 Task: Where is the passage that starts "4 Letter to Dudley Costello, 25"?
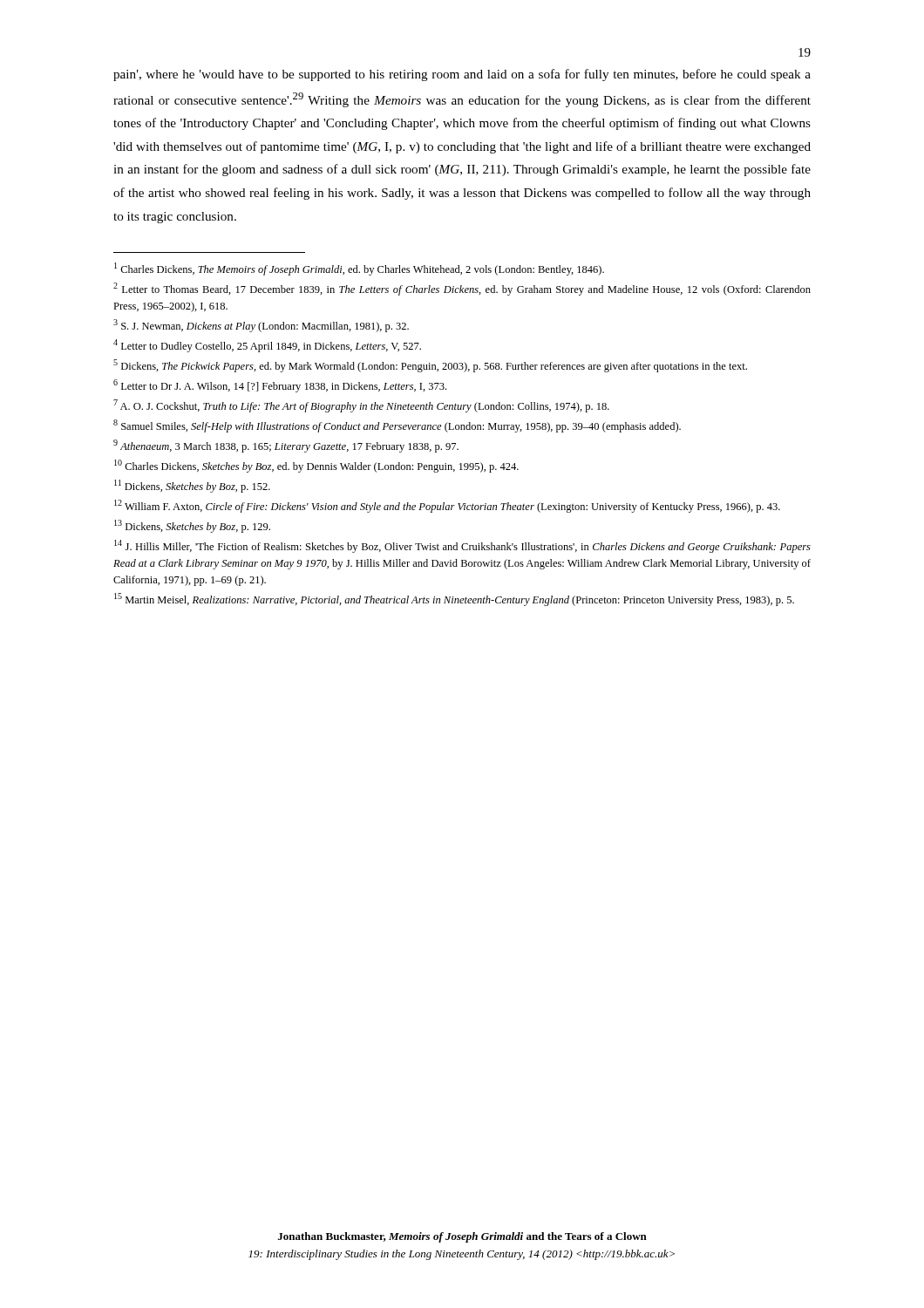(268, 346)
